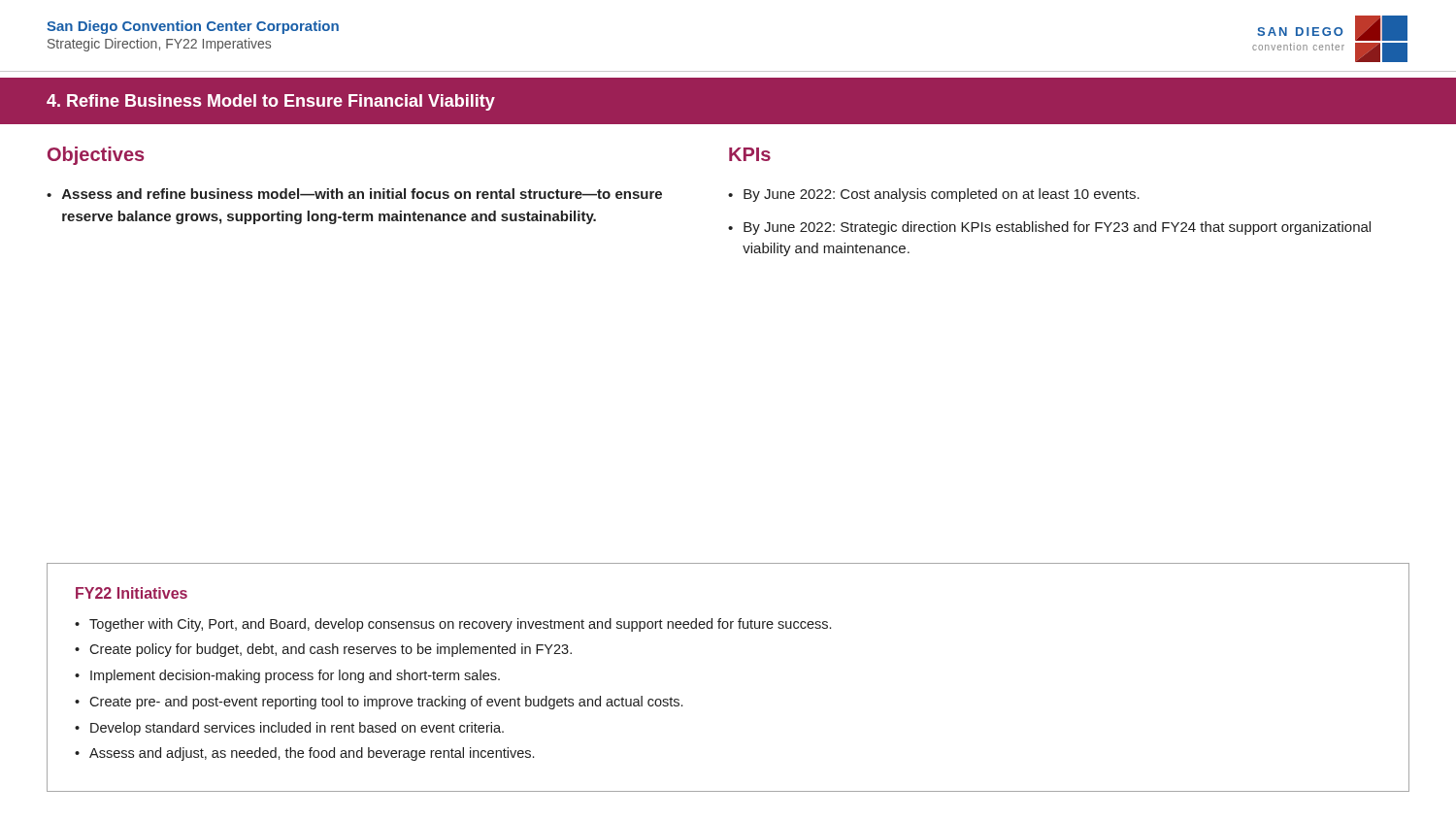The height and width of the screenshot is (819, 1456).
Task: Find the region starting "FY22 Initiatives"
Action: click(131, 593)
